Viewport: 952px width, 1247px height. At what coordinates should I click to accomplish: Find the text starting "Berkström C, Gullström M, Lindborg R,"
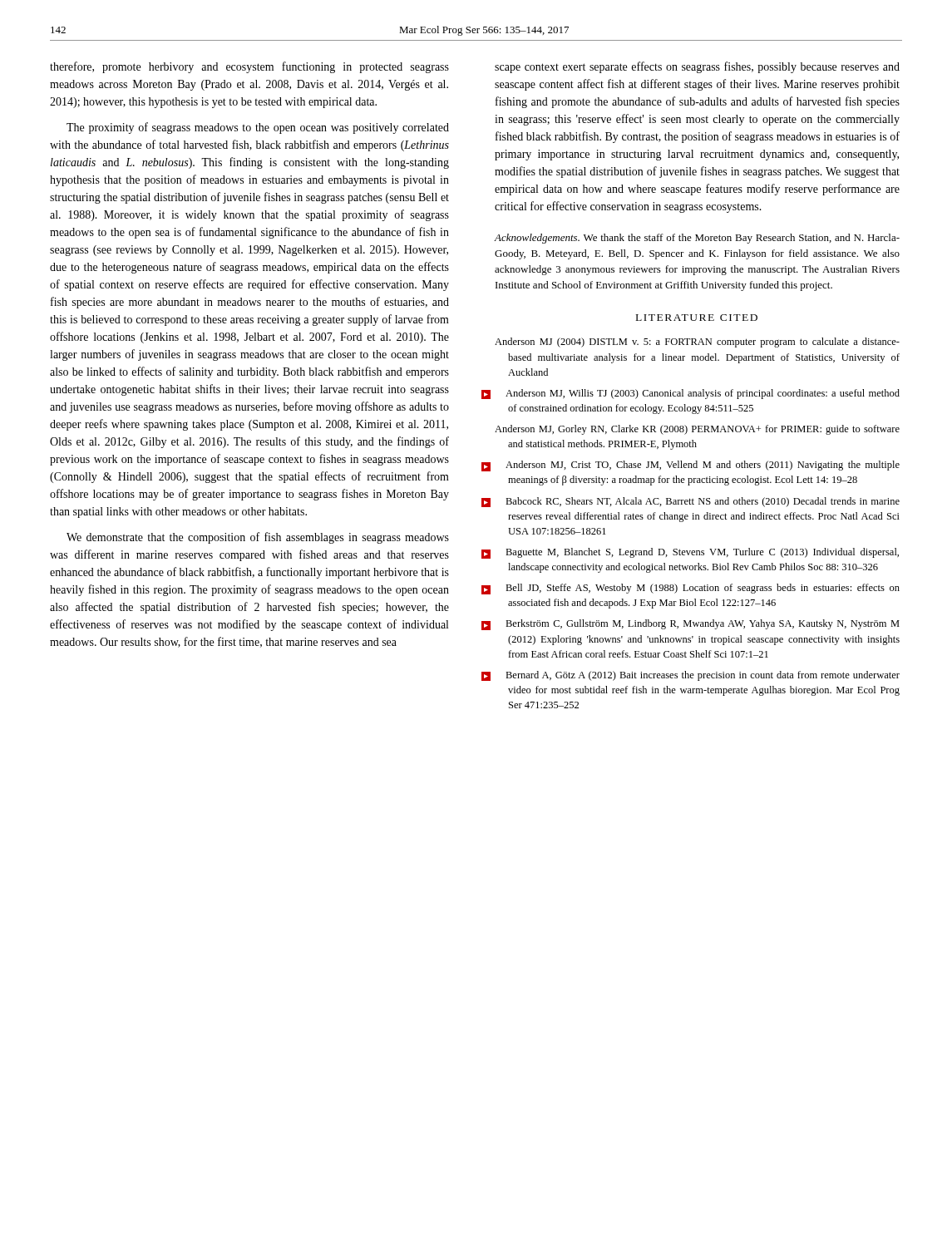tap(697, 639)
